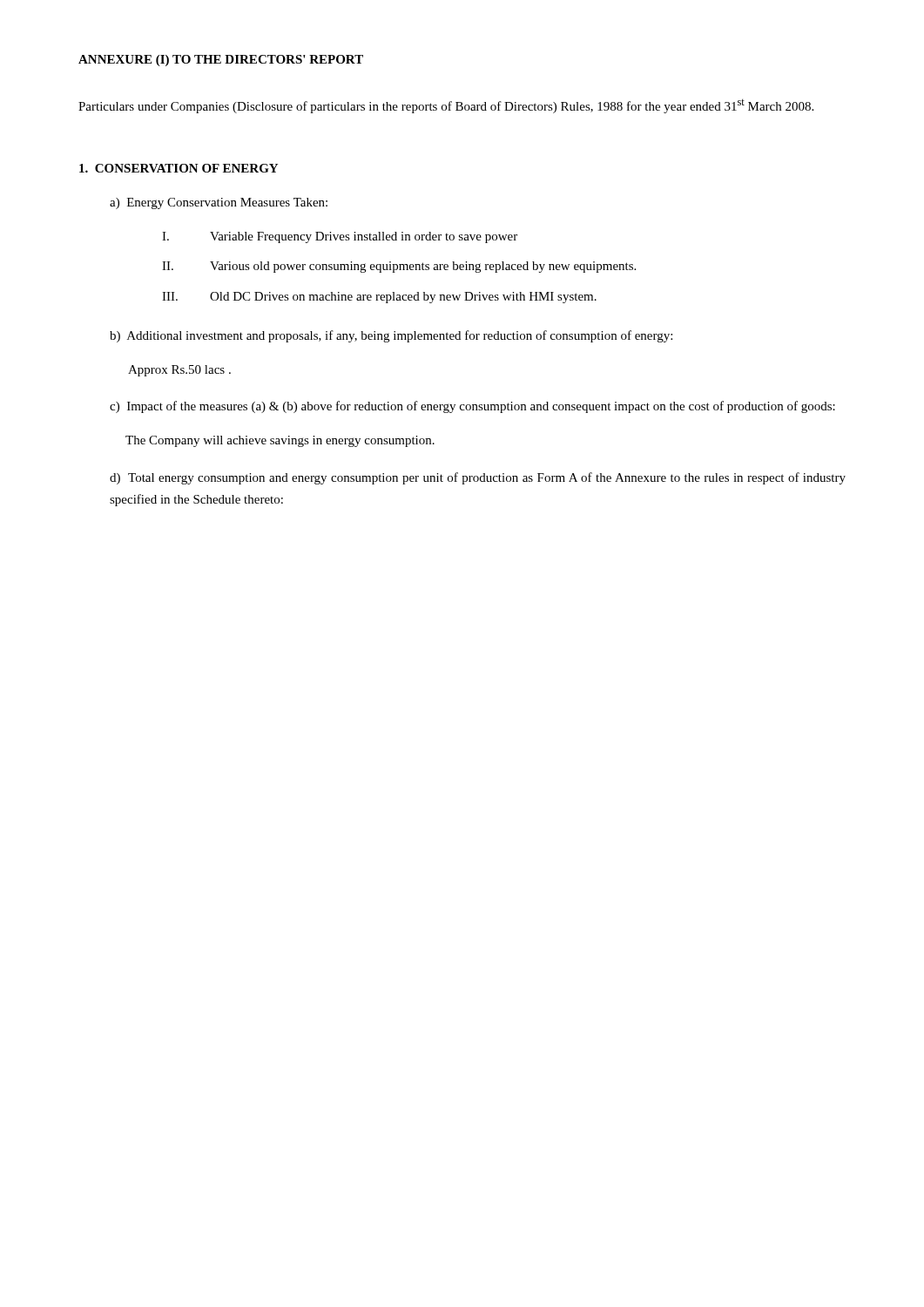Navigate to the passage starting "III. Old DC Drives on machine"
The image size is (924, 1307).
point(379,297)
